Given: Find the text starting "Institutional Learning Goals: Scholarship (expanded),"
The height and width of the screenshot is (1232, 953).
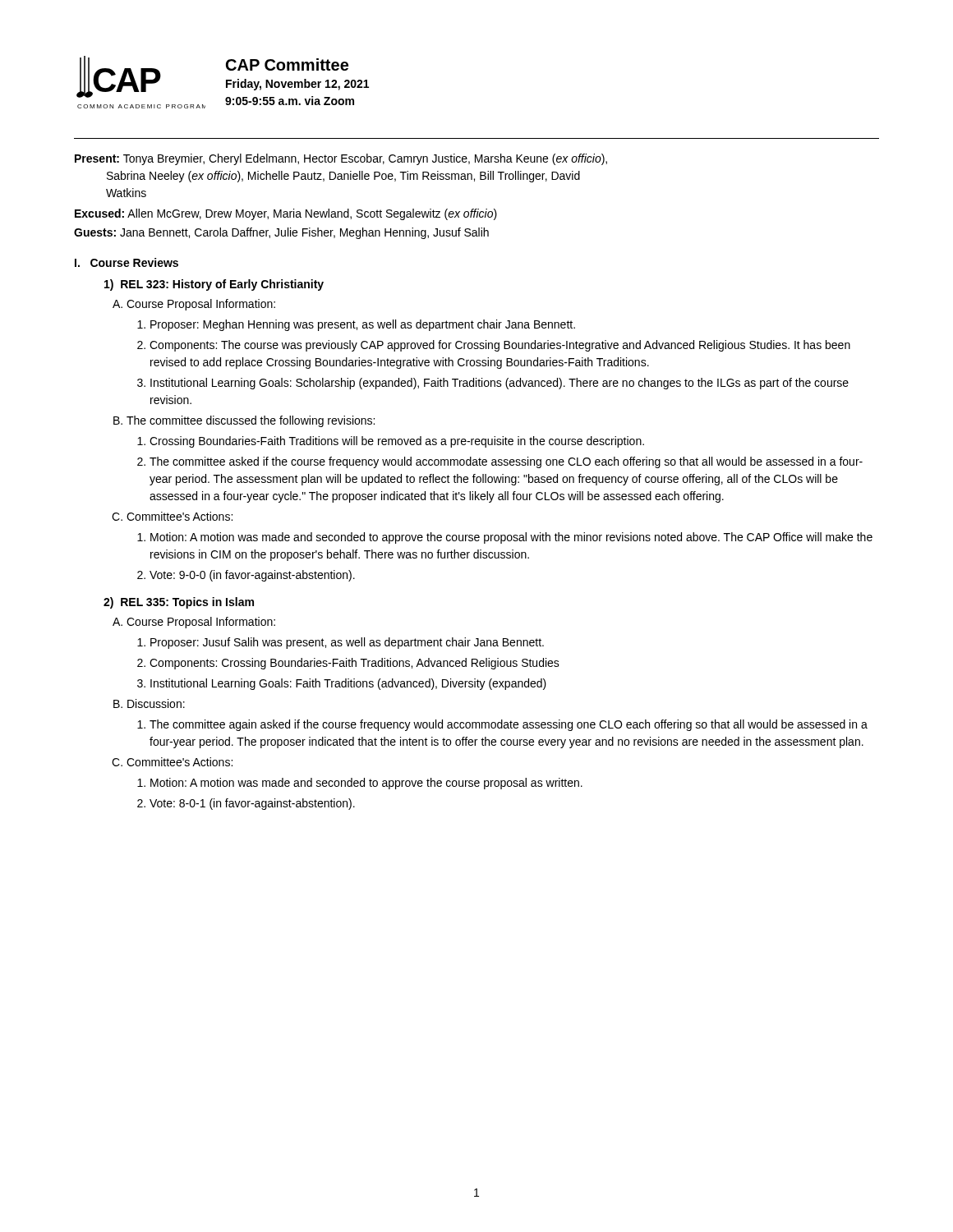Looking at the screenshot, I should [499, 391].
